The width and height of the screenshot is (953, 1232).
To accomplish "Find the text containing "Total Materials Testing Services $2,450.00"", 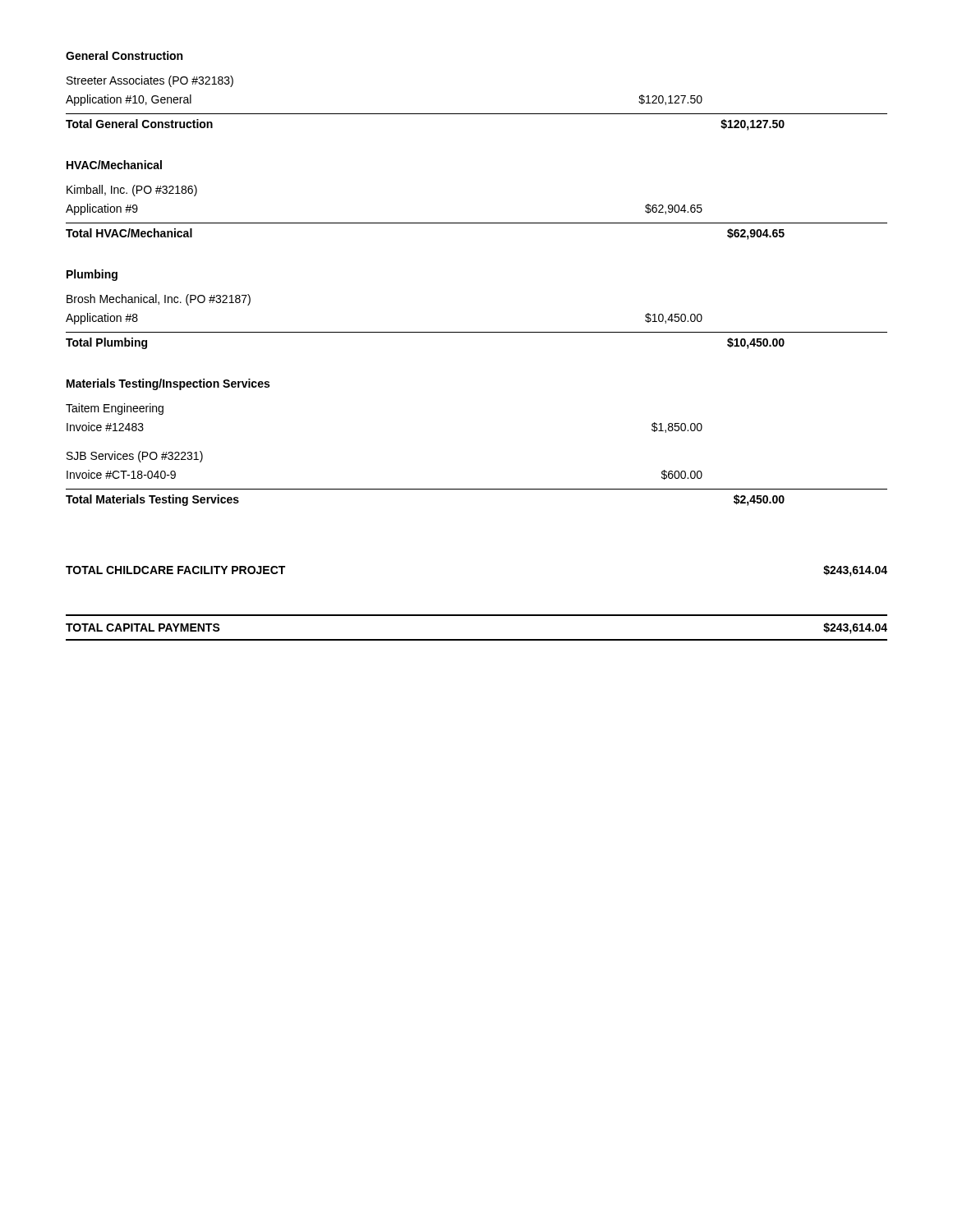I will (x=425, y=499).
